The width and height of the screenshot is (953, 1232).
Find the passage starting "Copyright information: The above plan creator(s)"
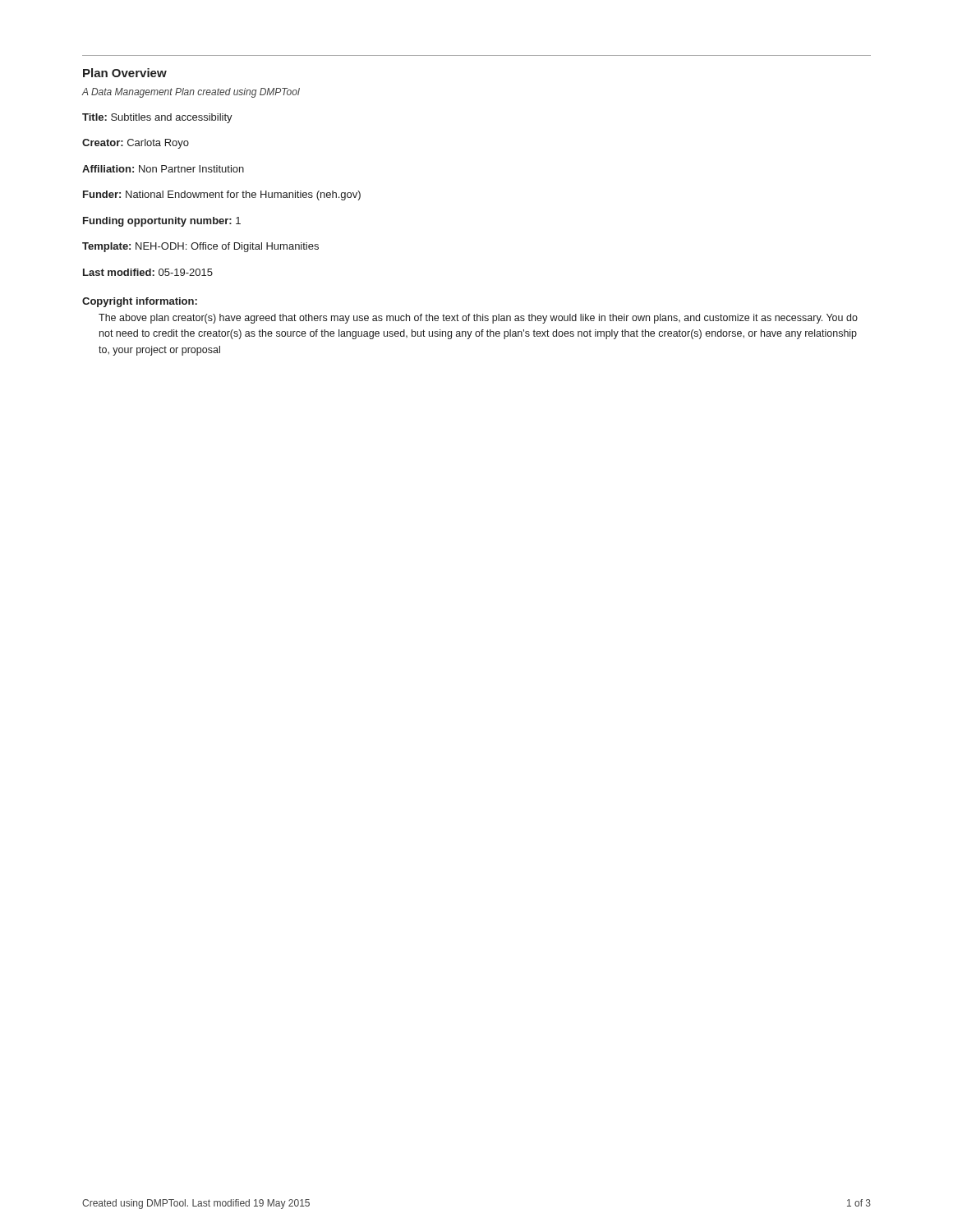pyautogui.click(x=476, y=327)
